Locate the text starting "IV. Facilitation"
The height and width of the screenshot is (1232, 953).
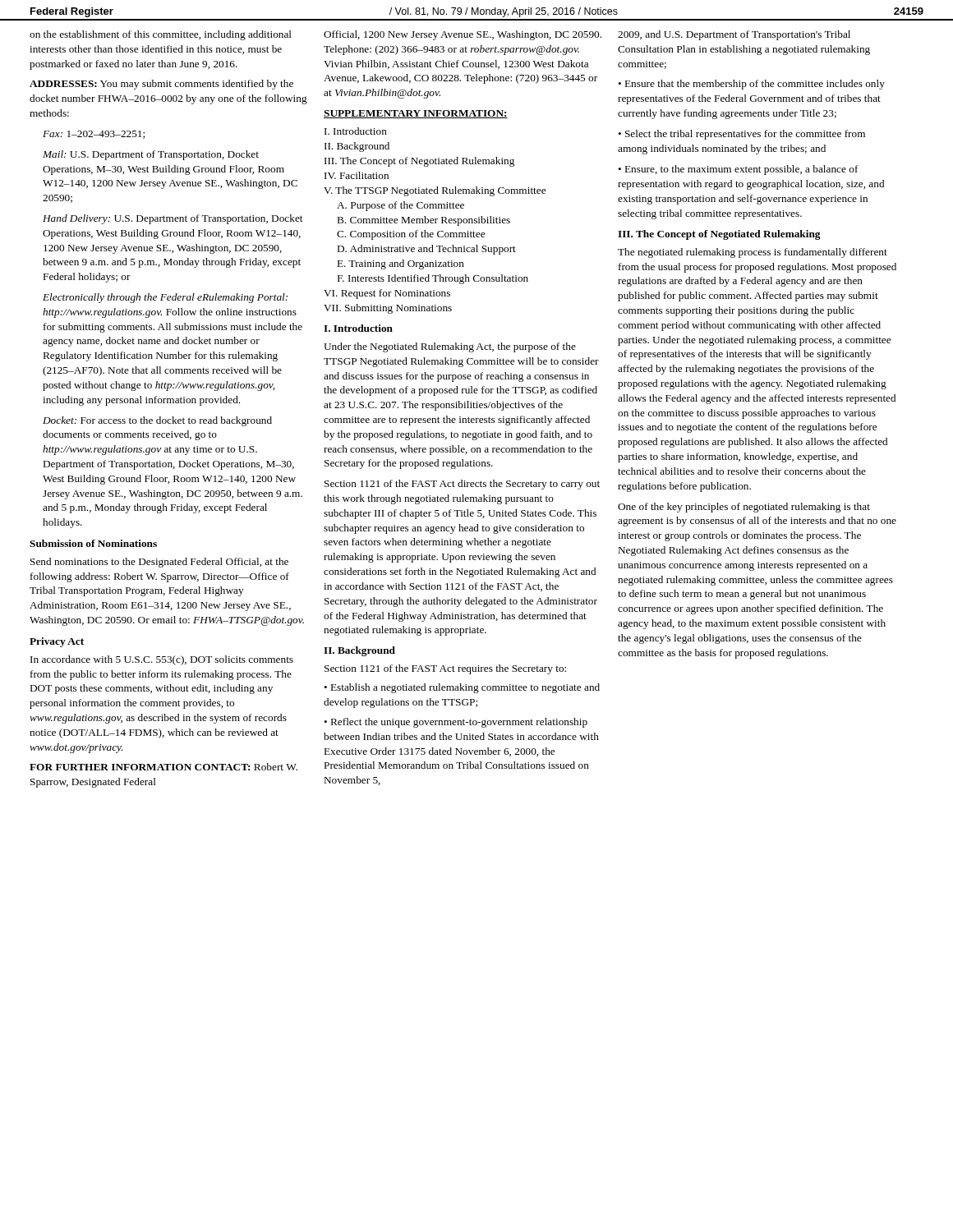[356, 175]
